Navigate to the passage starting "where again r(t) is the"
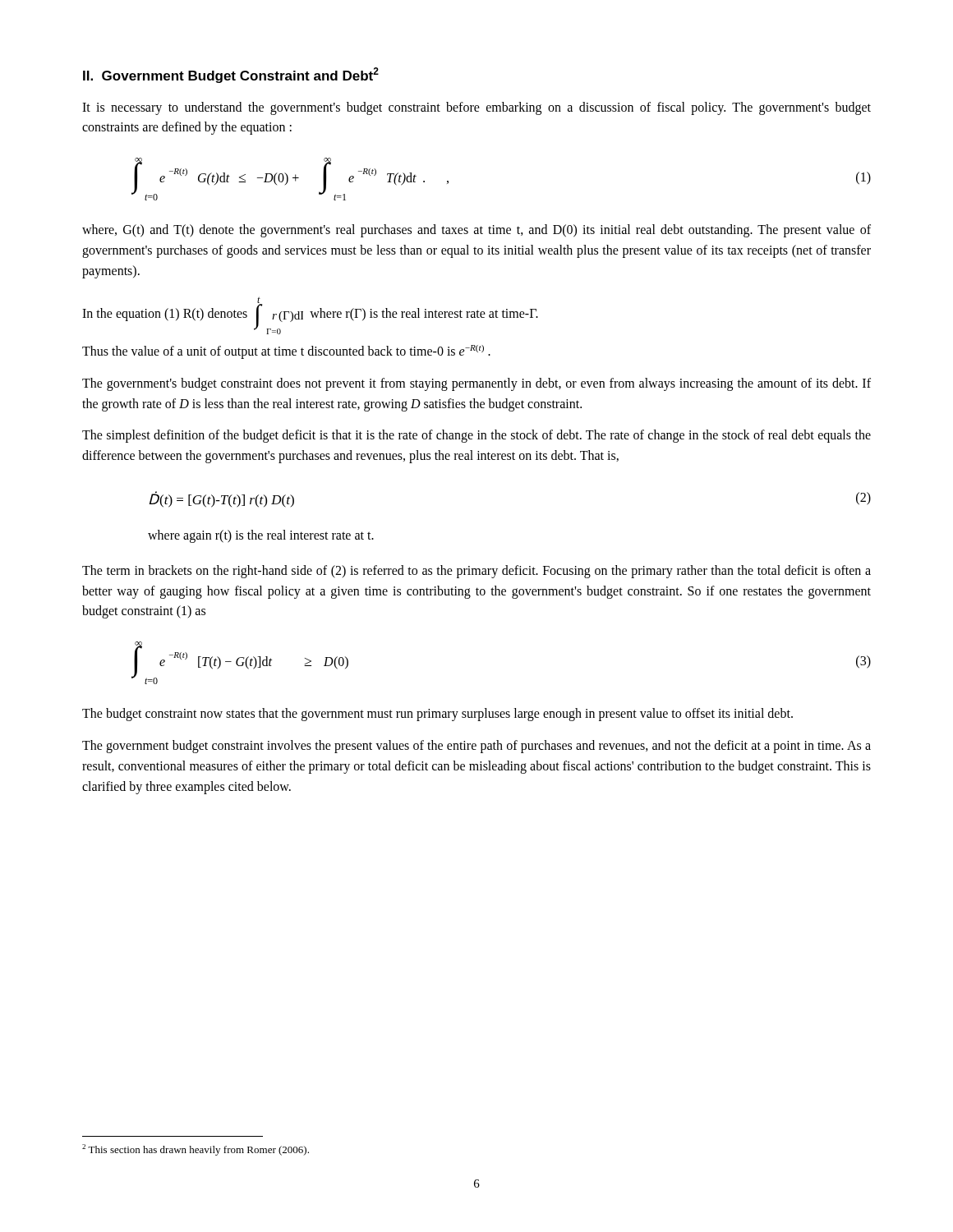This screenshot has width=953, height=1232. pos(261,535)
